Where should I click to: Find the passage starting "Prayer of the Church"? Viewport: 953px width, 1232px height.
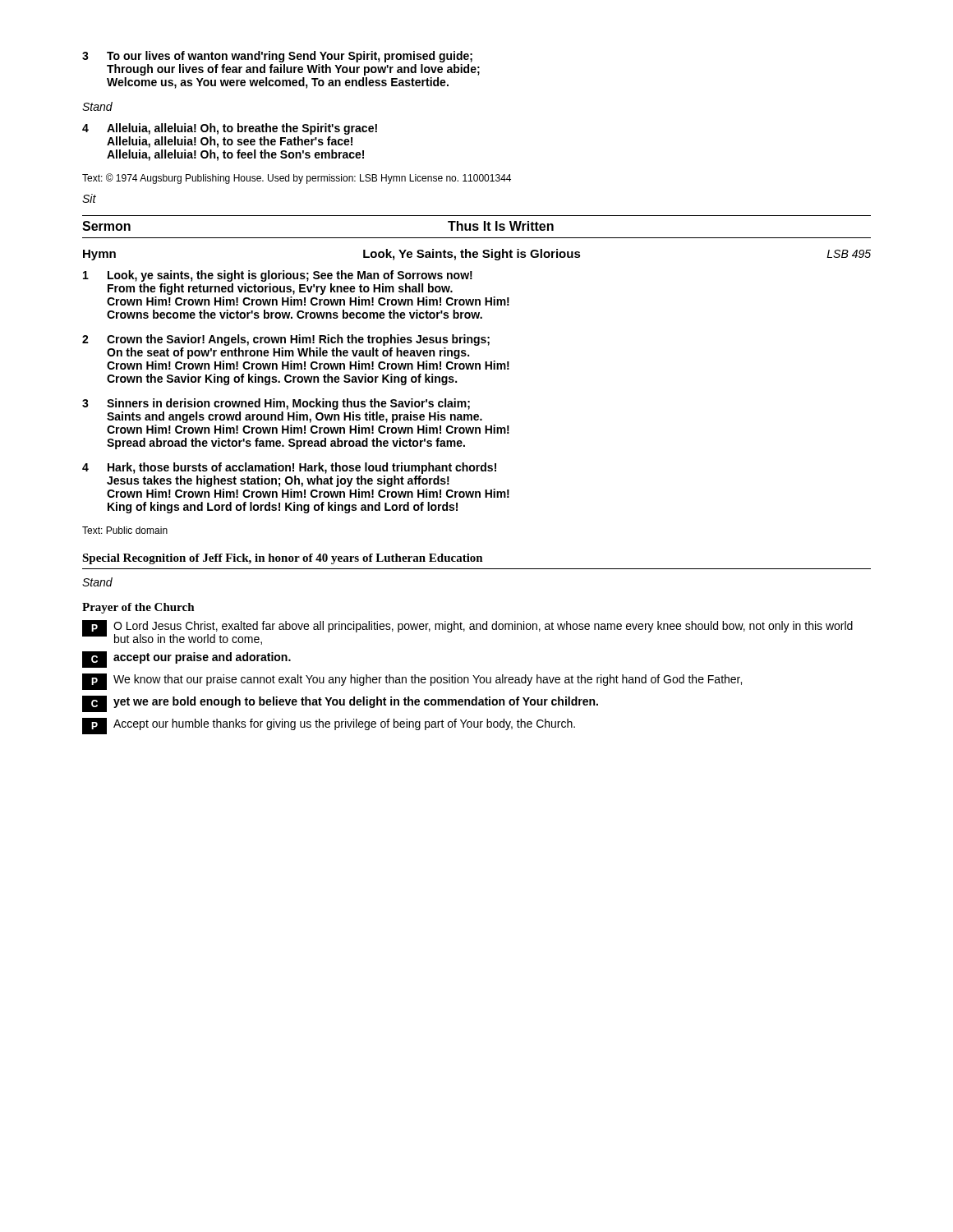pyautogui.click(x=138, y=607)
